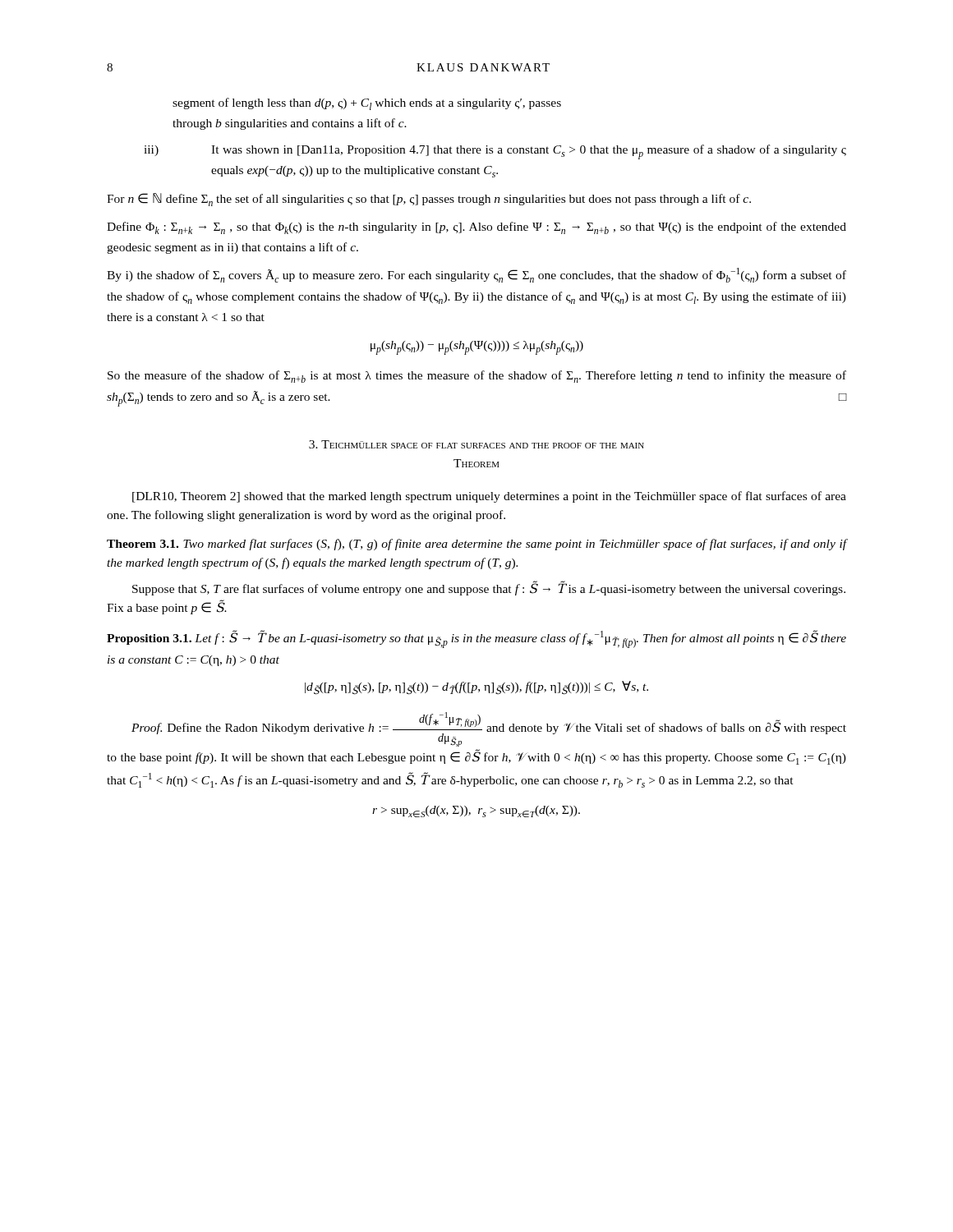Find the block on this page that starts "By i) the shadow of Σn covers Ãc"
This screenshot has height=1232, width=953.
coord(476,295)
